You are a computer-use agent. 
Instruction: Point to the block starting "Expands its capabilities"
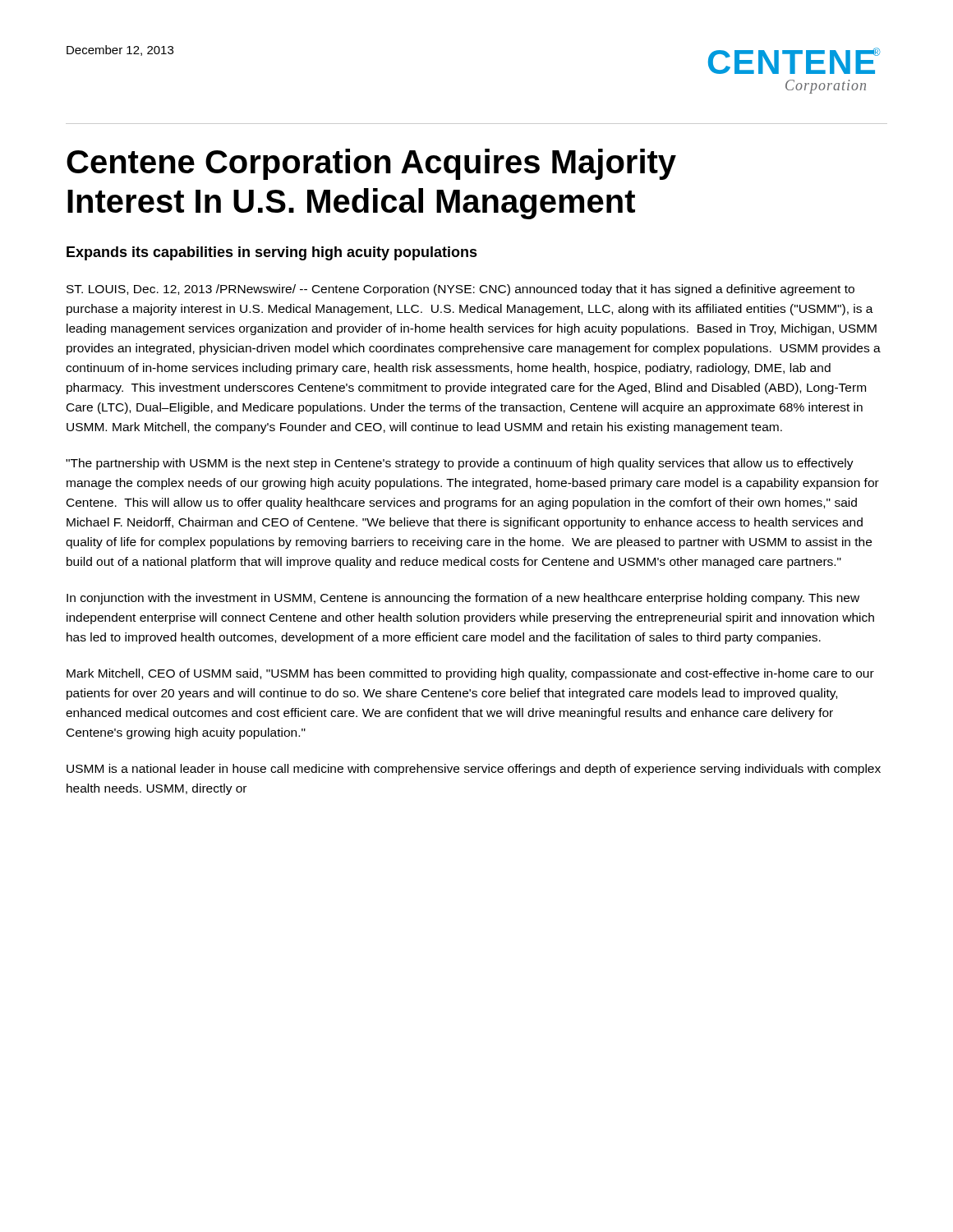click(476, 253)
